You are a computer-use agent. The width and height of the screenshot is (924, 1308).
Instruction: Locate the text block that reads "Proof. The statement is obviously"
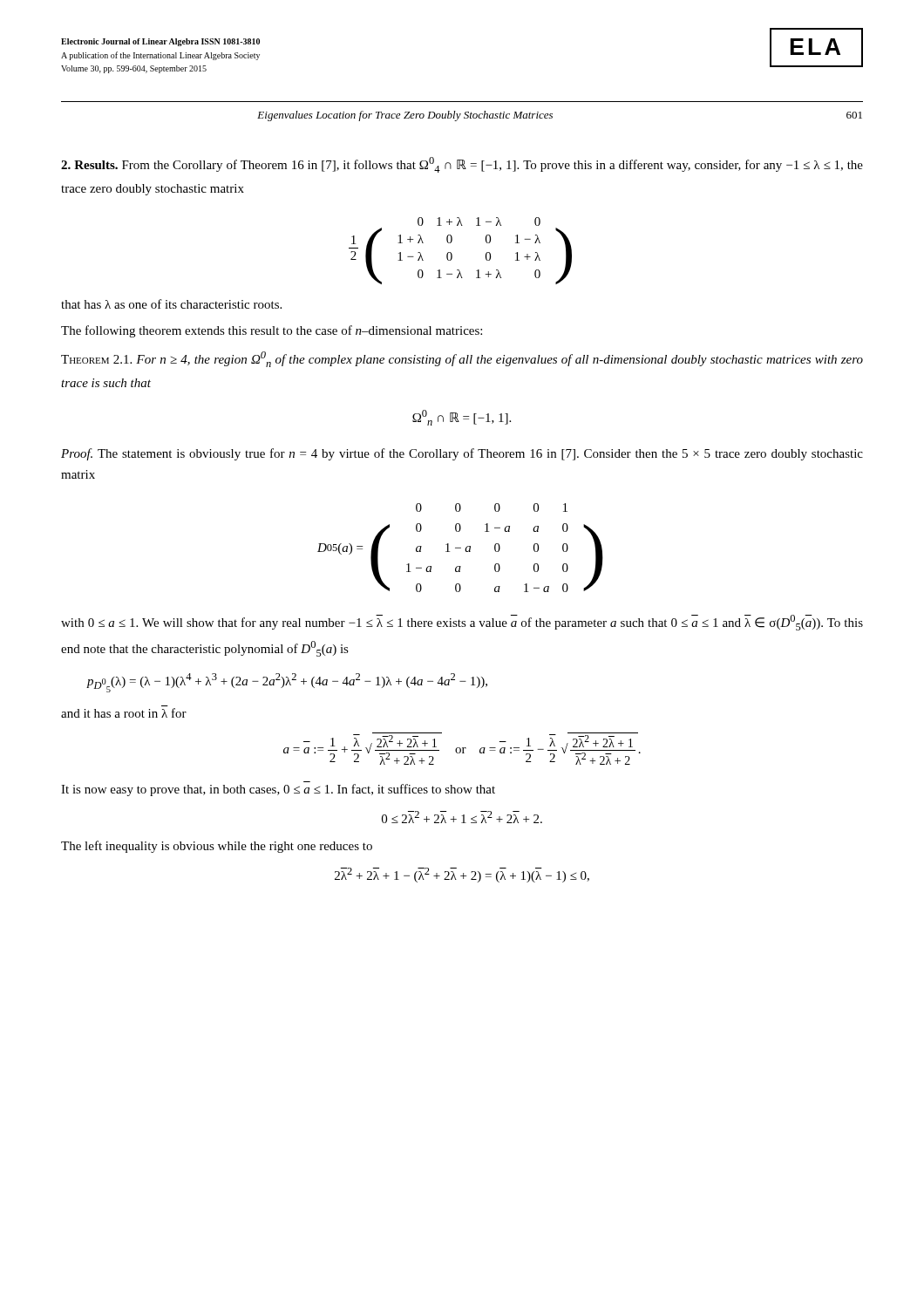point(462,464)
